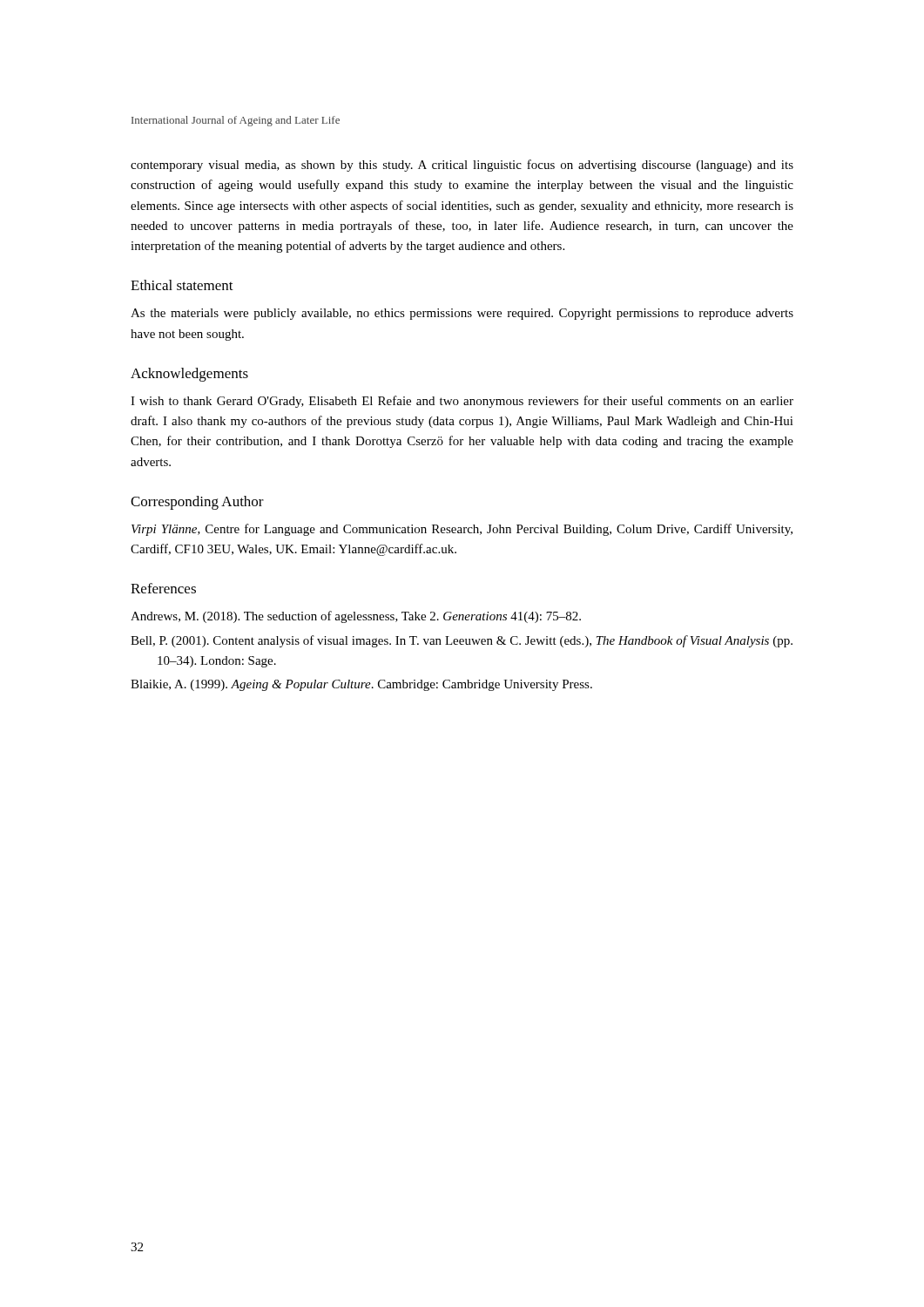Point to the text starting "I wish to thank Gerard O'Grady, Elisabeth El"
Image resolution: width=924 pixels, height=1307 pixels.
coord(462,431)
